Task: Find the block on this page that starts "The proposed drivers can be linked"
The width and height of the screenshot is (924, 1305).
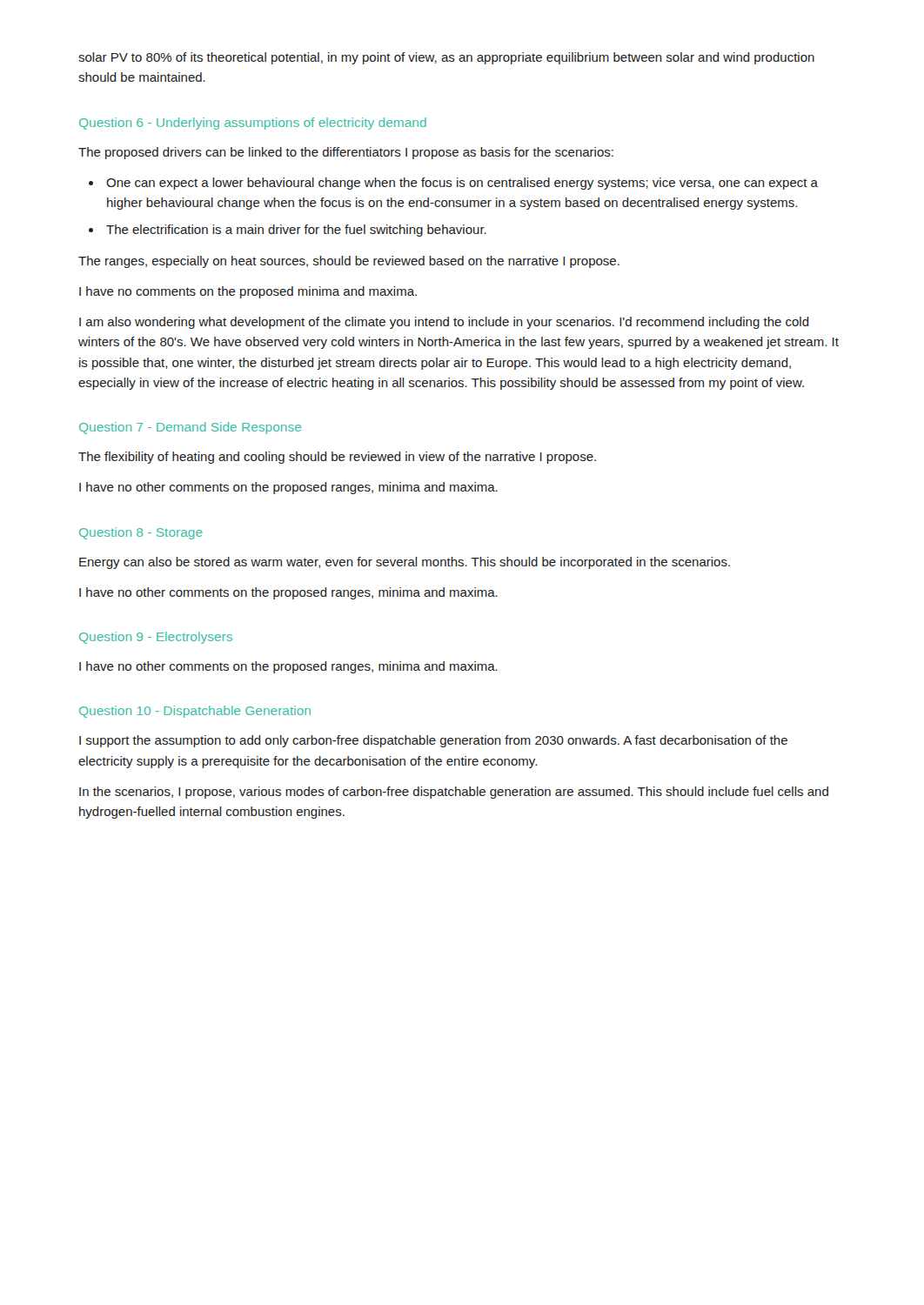Action: click(x=346, y=151)
